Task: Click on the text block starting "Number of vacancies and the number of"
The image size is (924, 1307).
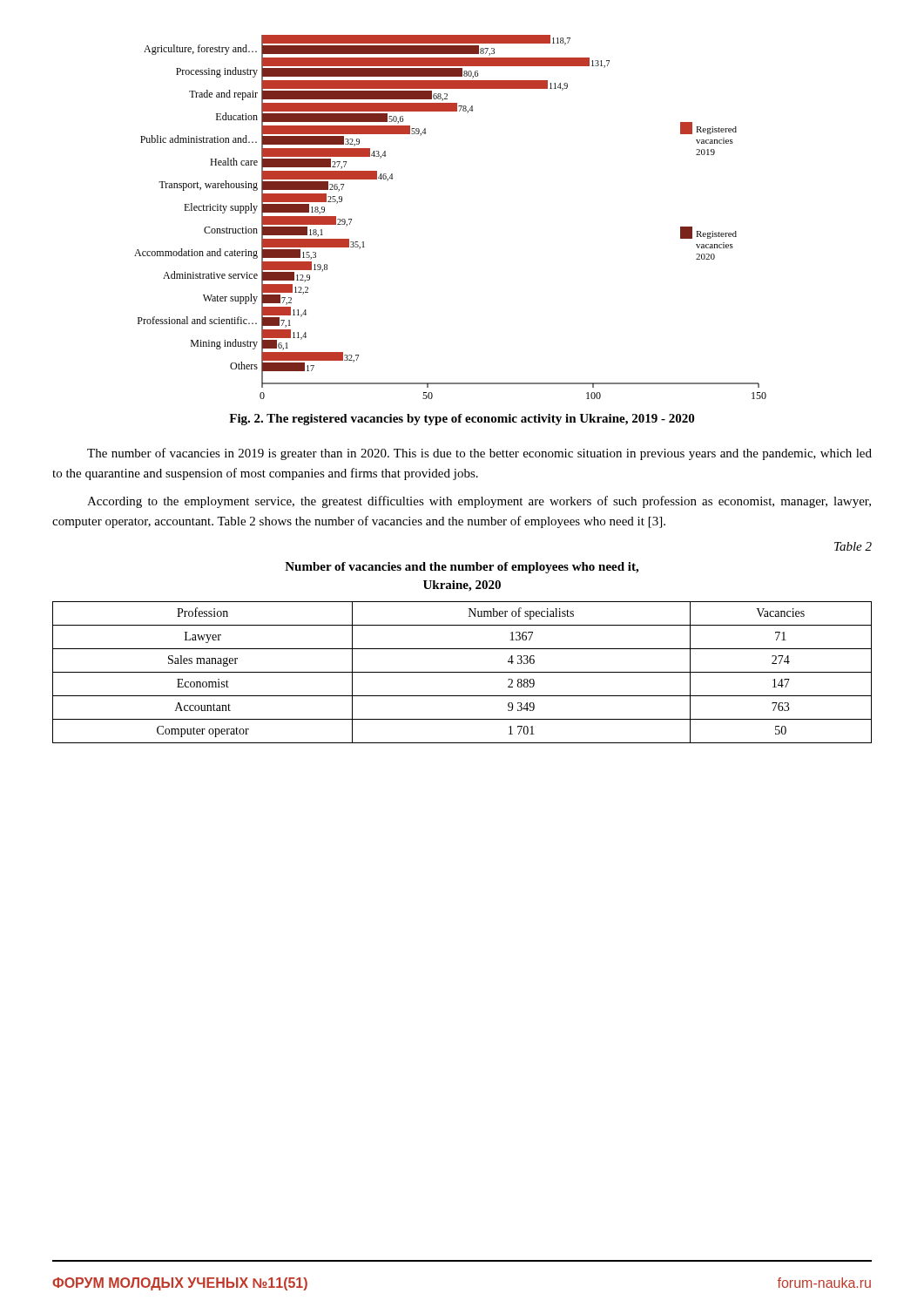Action: coord(462,576)
